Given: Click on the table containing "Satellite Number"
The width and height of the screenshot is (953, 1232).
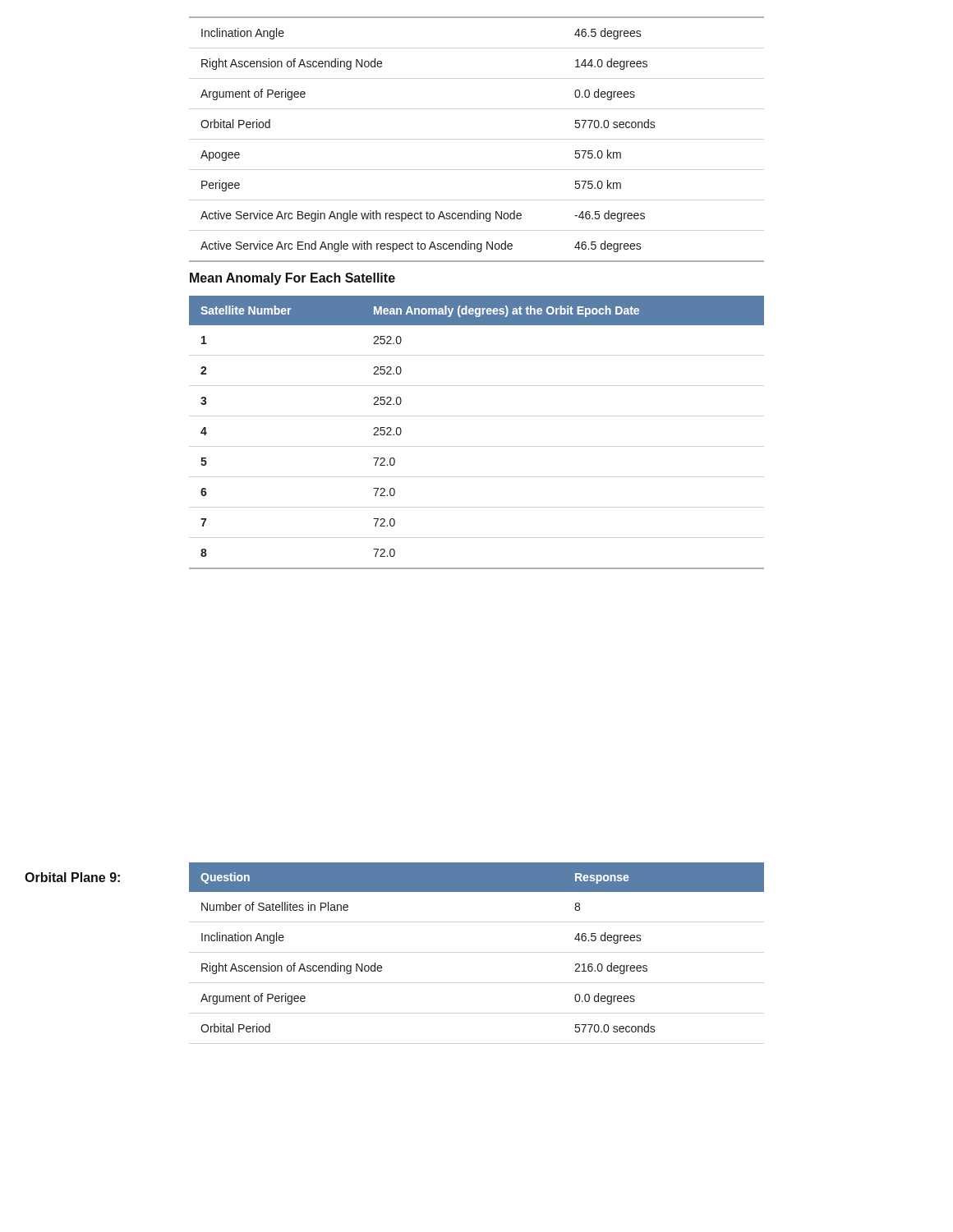Looking at the screenshot, I should (x=476, y=432).
